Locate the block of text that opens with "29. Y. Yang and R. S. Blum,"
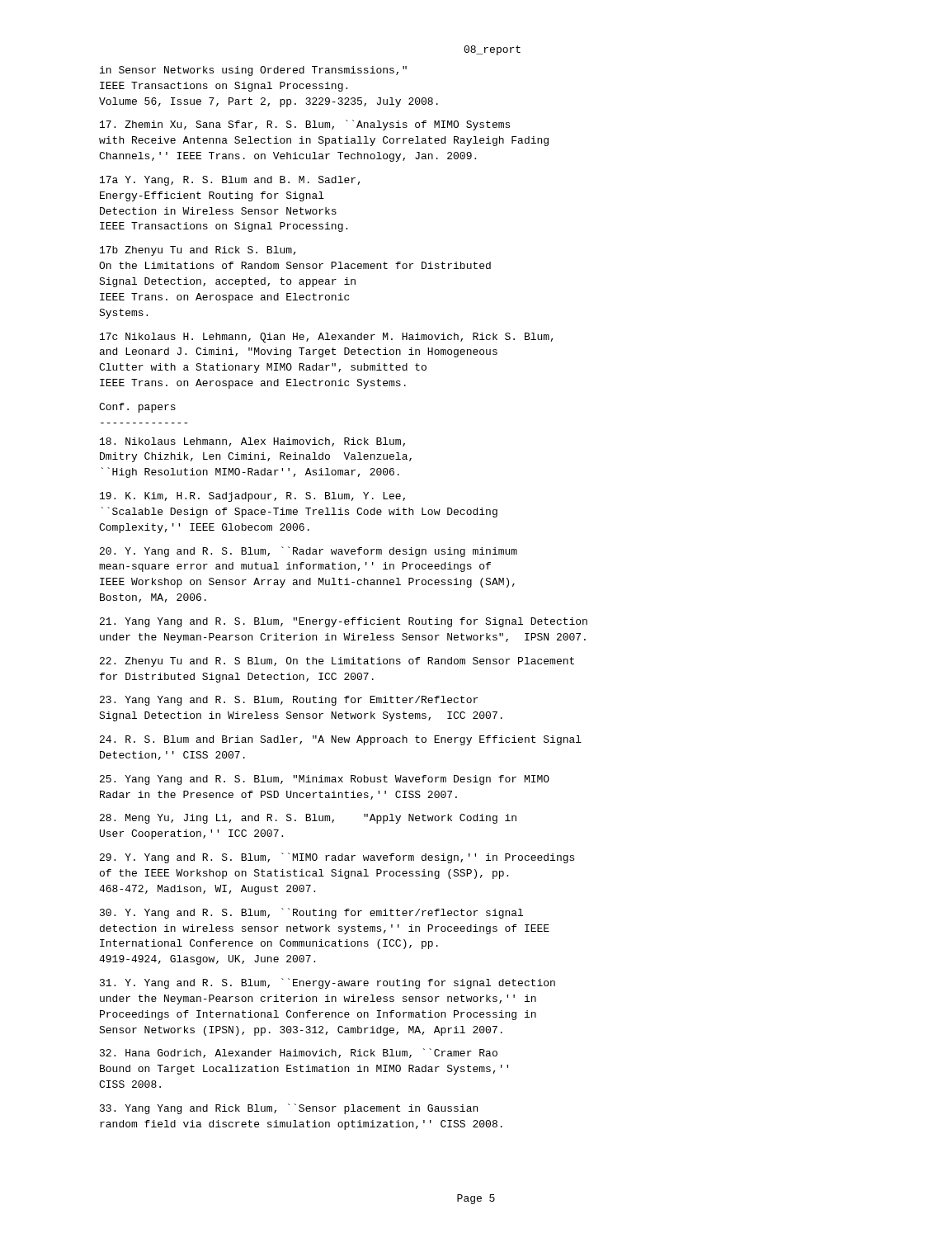This screenshot has height=1238, width=952. (x=337, y=874)
